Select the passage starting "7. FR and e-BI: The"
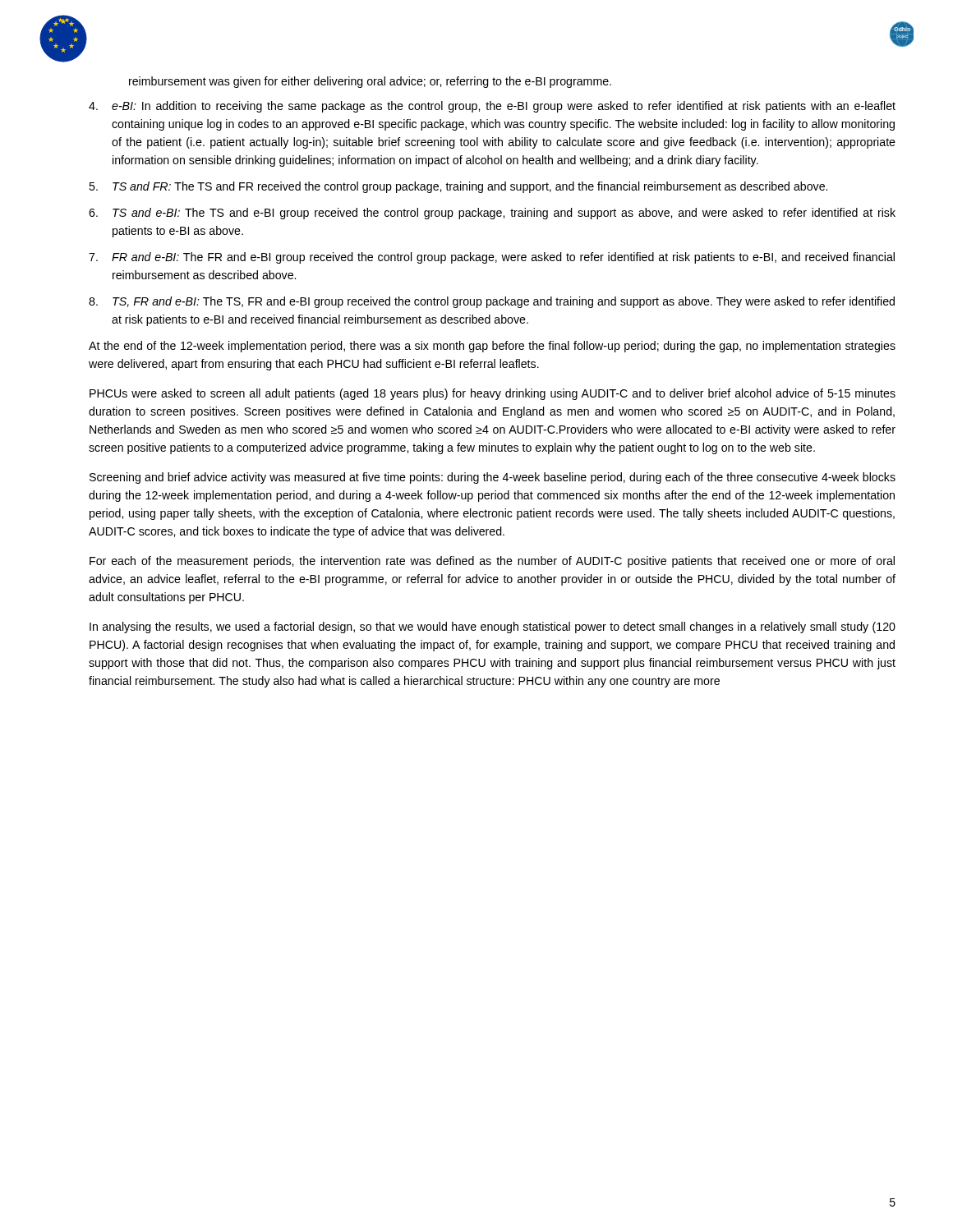Viewport: 953px width, 1232px height. (492, 266)
